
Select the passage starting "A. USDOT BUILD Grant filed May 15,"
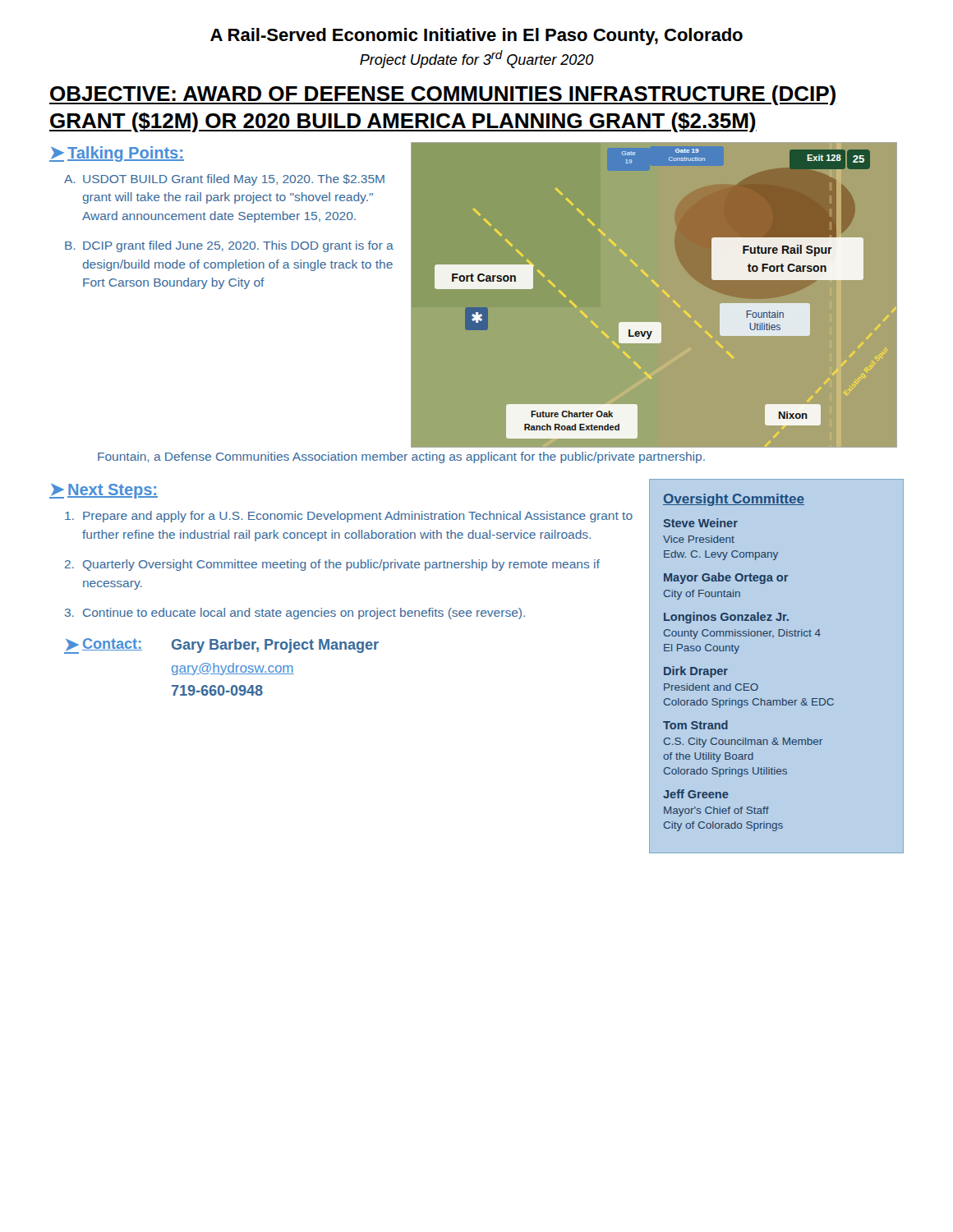tap(233, 198)
